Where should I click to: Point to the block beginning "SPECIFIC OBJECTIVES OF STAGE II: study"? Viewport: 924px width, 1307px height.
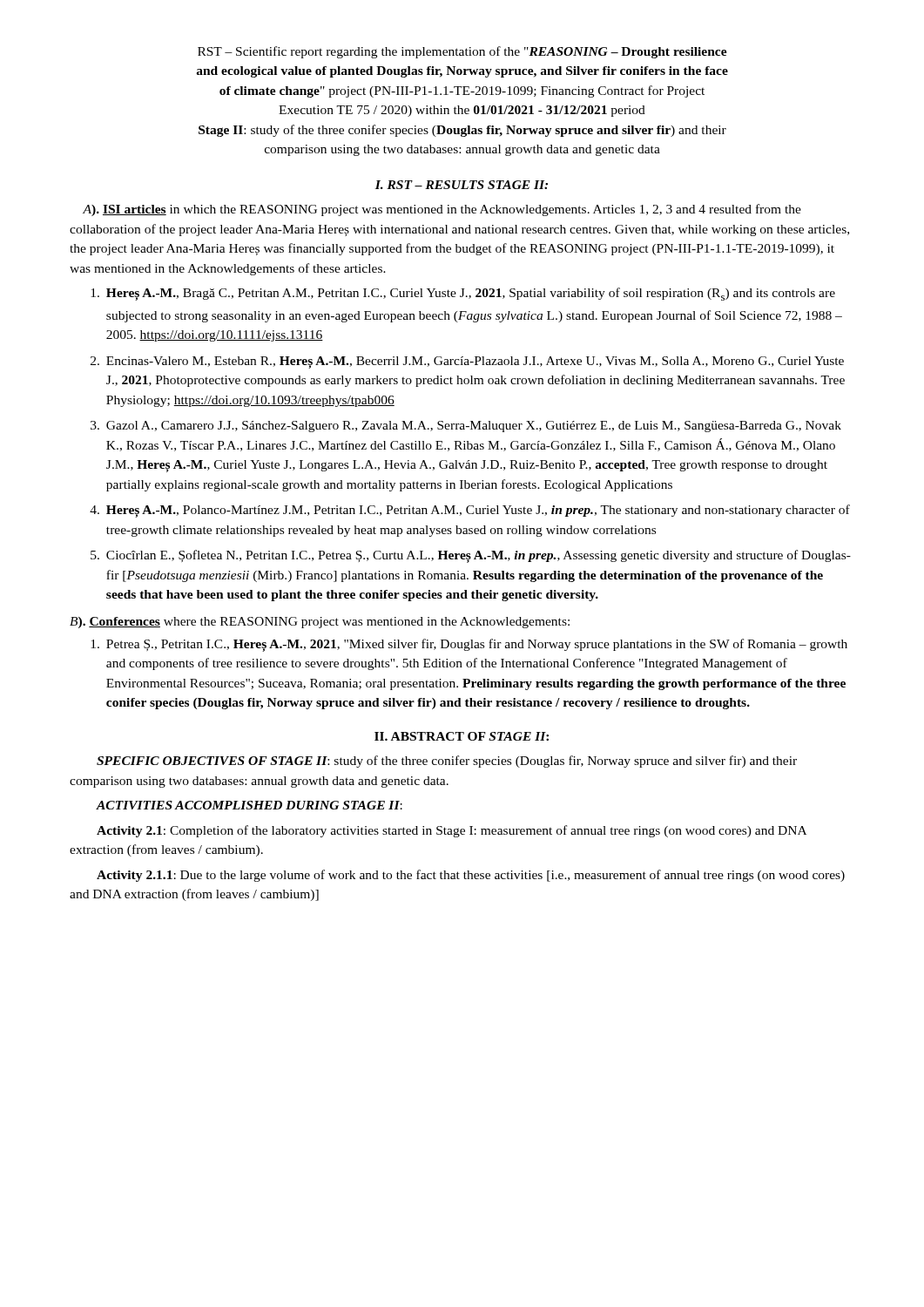click(x=462, y=771)
